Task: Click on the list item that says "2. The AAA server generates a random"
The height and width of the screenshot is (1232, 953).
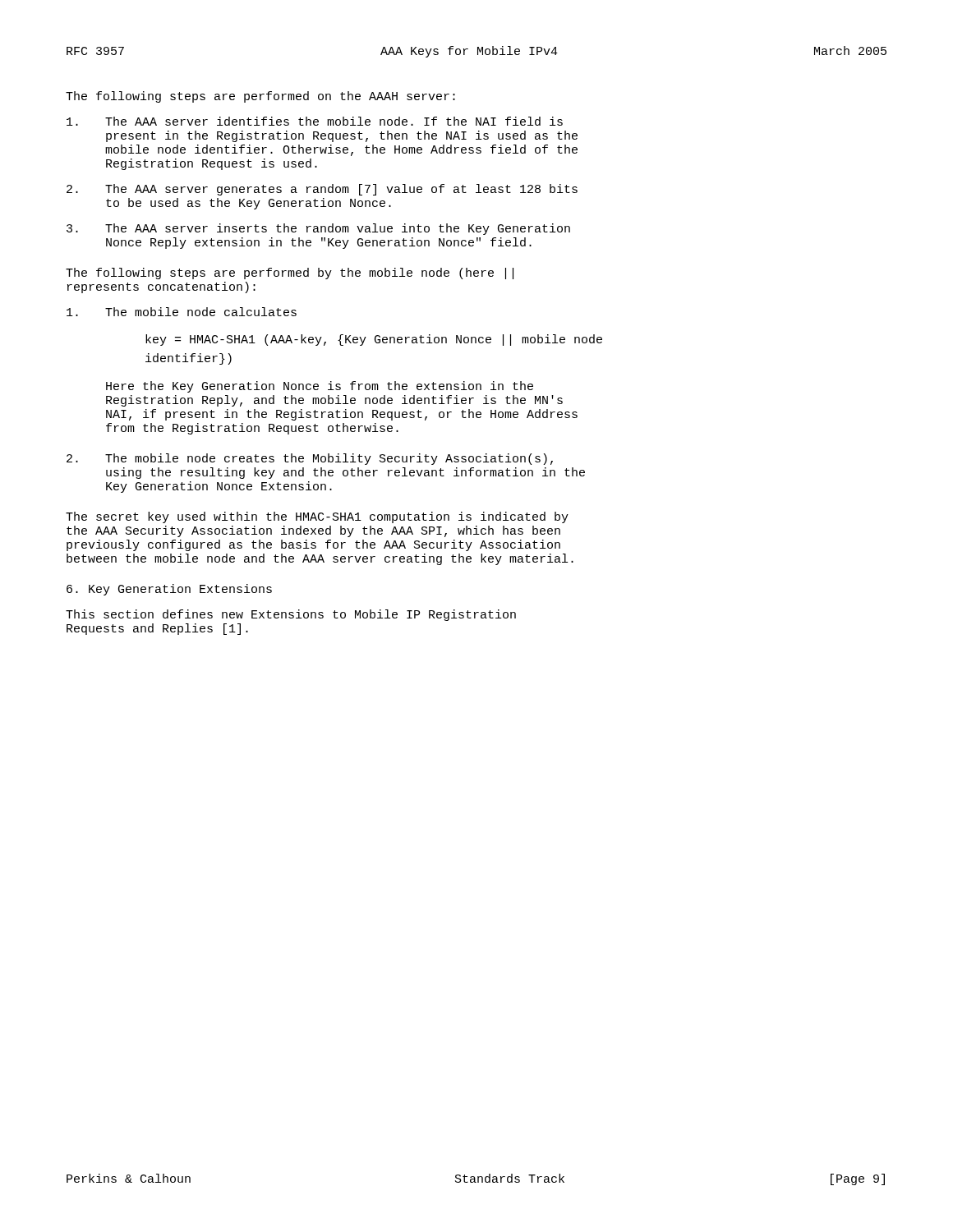Action: coord(476,197)
